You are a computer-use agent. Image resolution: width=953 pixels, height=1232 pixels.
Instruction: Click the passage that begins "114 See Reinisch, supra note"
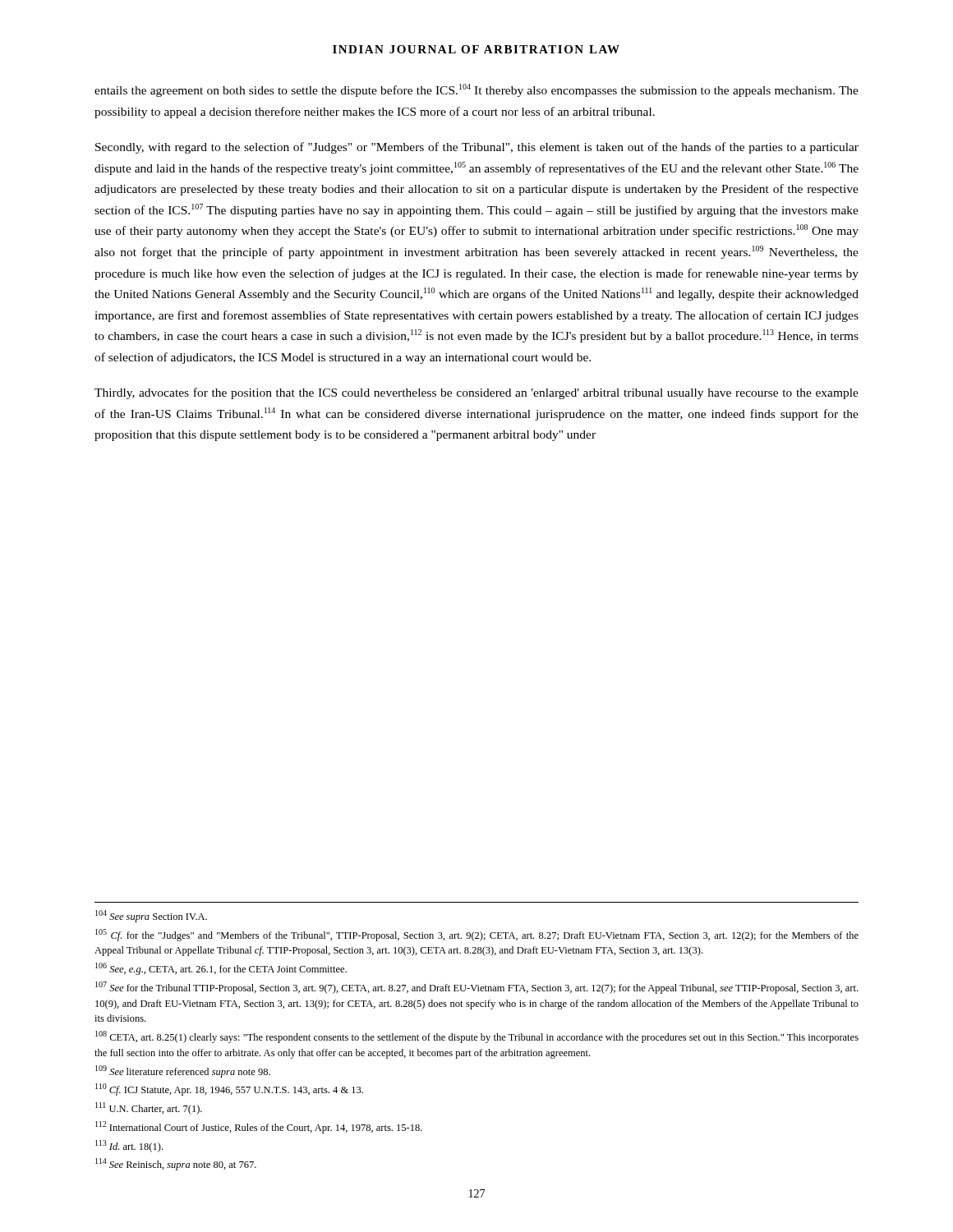point(175,1164)
